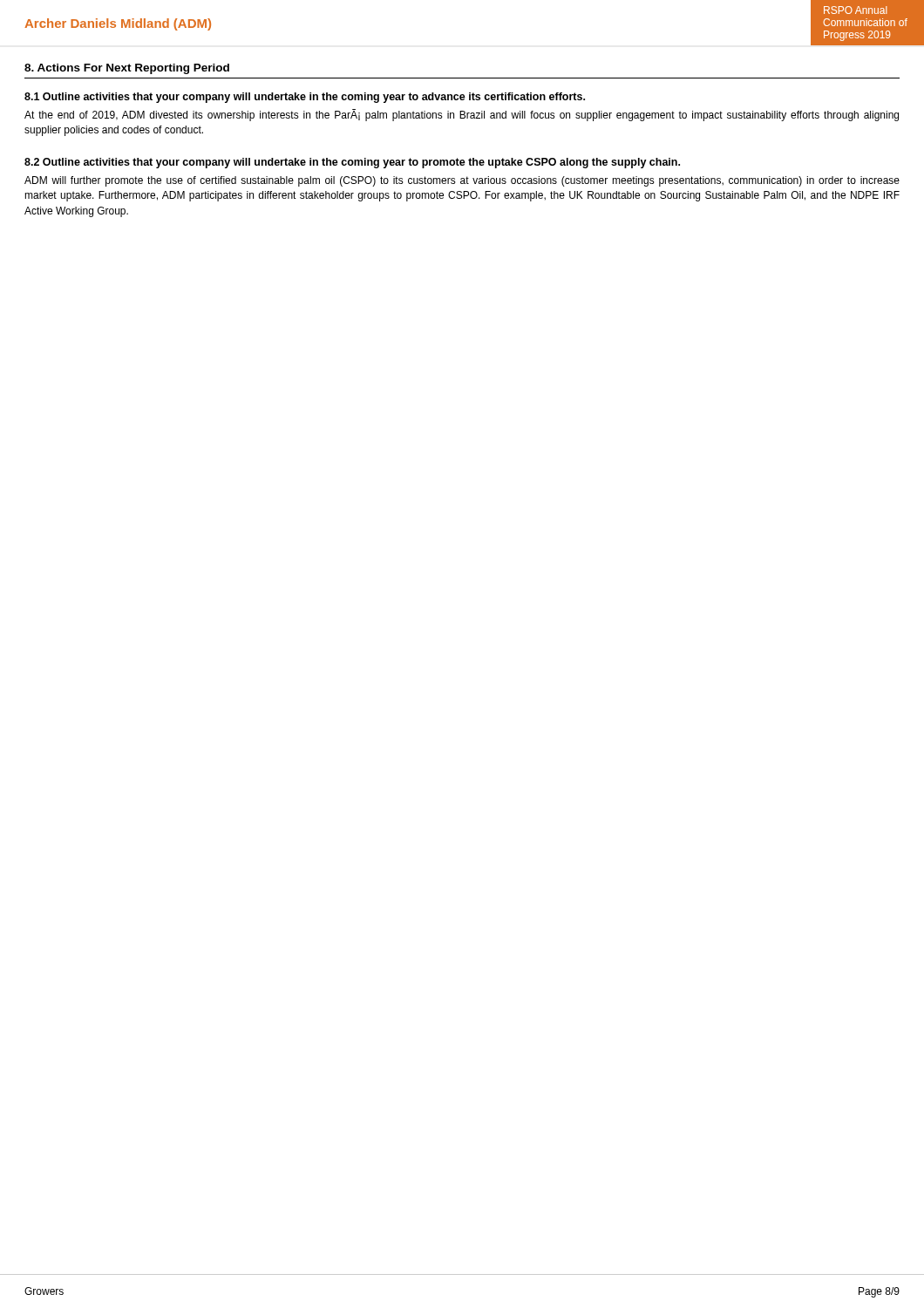Navigate to the text starting "ADM will further promote the"
Image resolution: width=924 pixels, height=1308 pixels.
tap(462, 195)
